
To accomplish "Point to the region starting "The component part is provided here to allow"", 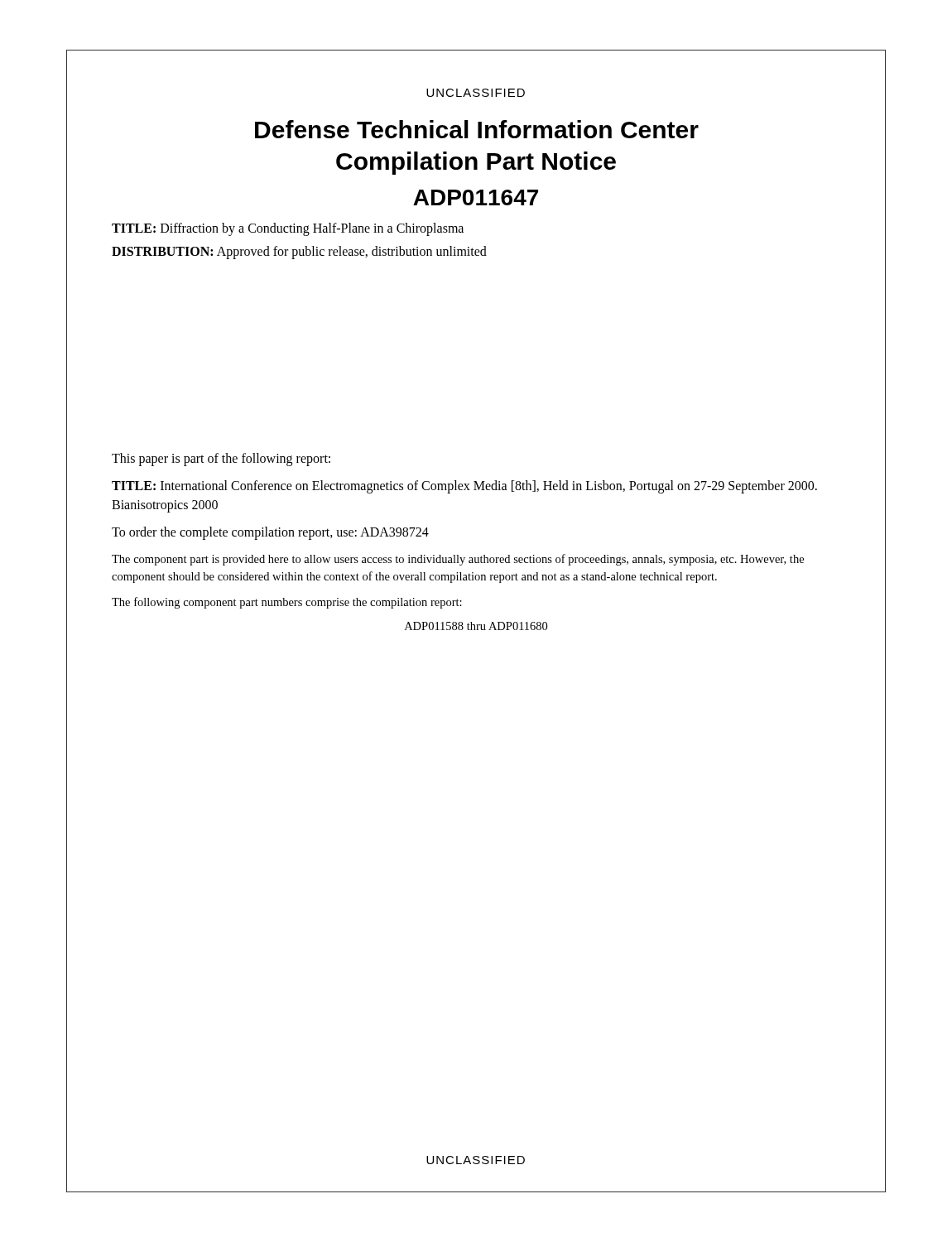I will tap(458, 567).
